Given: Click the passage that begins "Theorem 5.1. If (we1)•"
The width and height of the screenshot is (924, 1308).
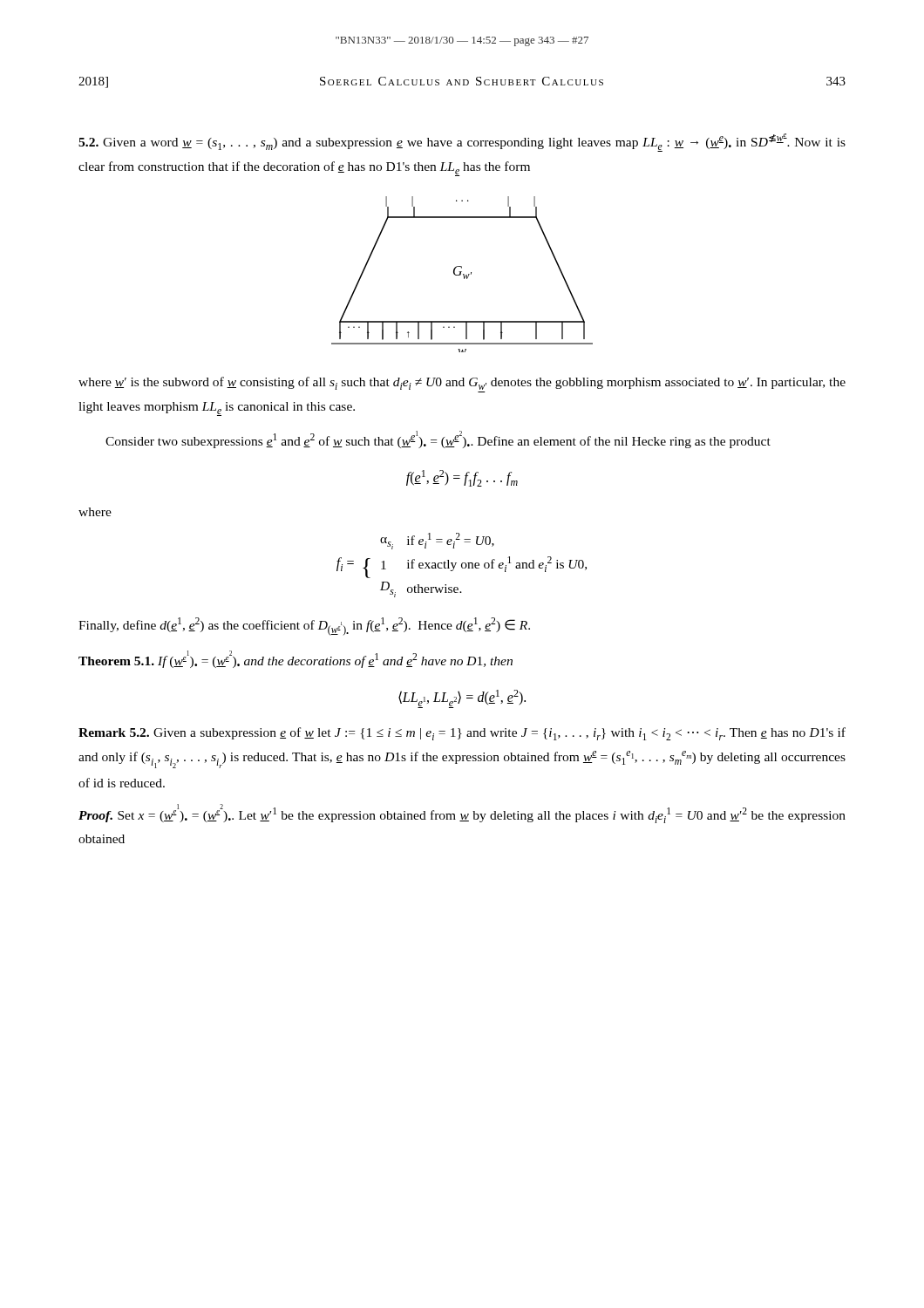Looking at the screenshot, I should coord(462,662).
